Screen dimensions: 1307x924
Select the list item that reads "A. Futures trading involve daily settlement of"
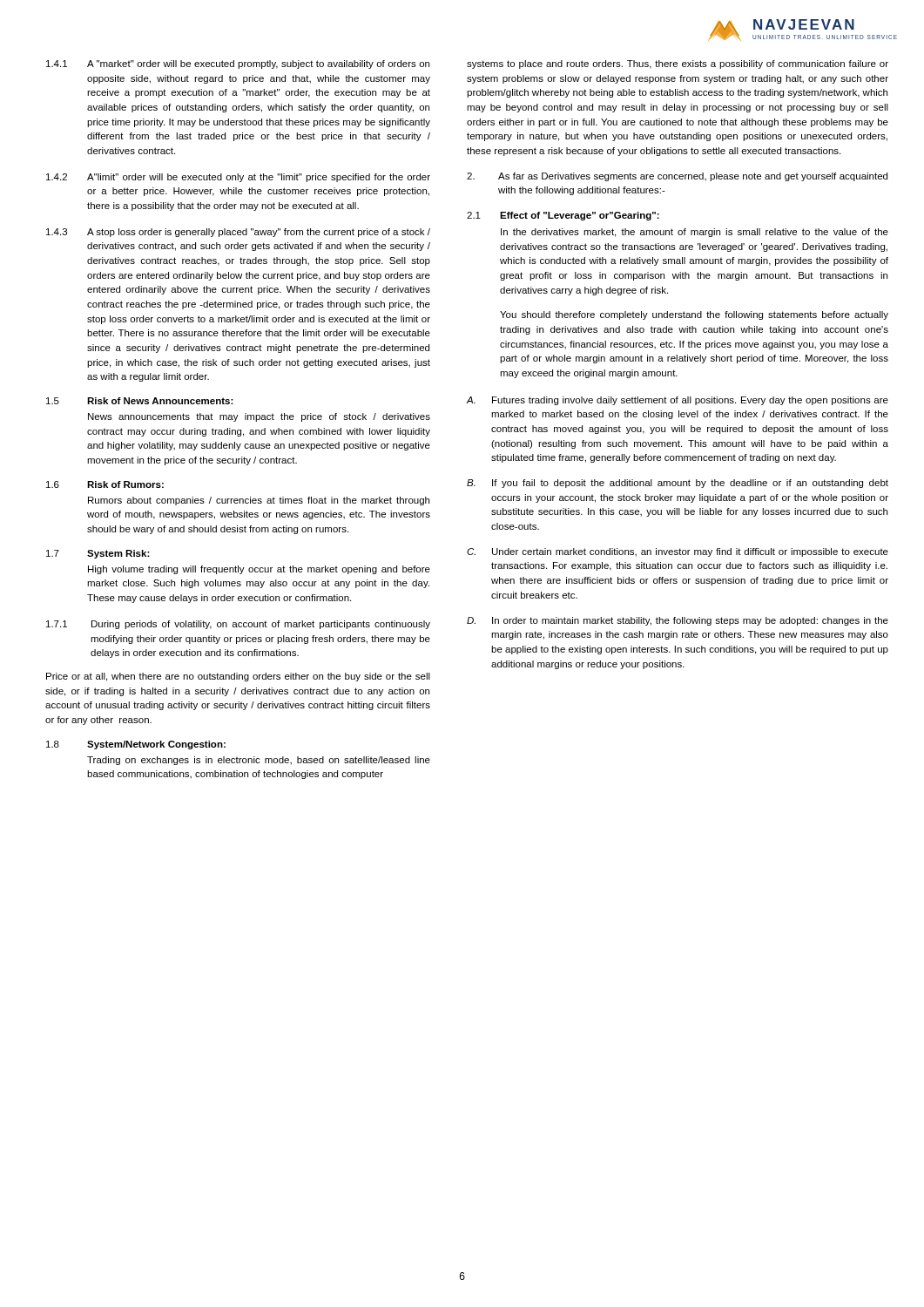click(678, 429)
